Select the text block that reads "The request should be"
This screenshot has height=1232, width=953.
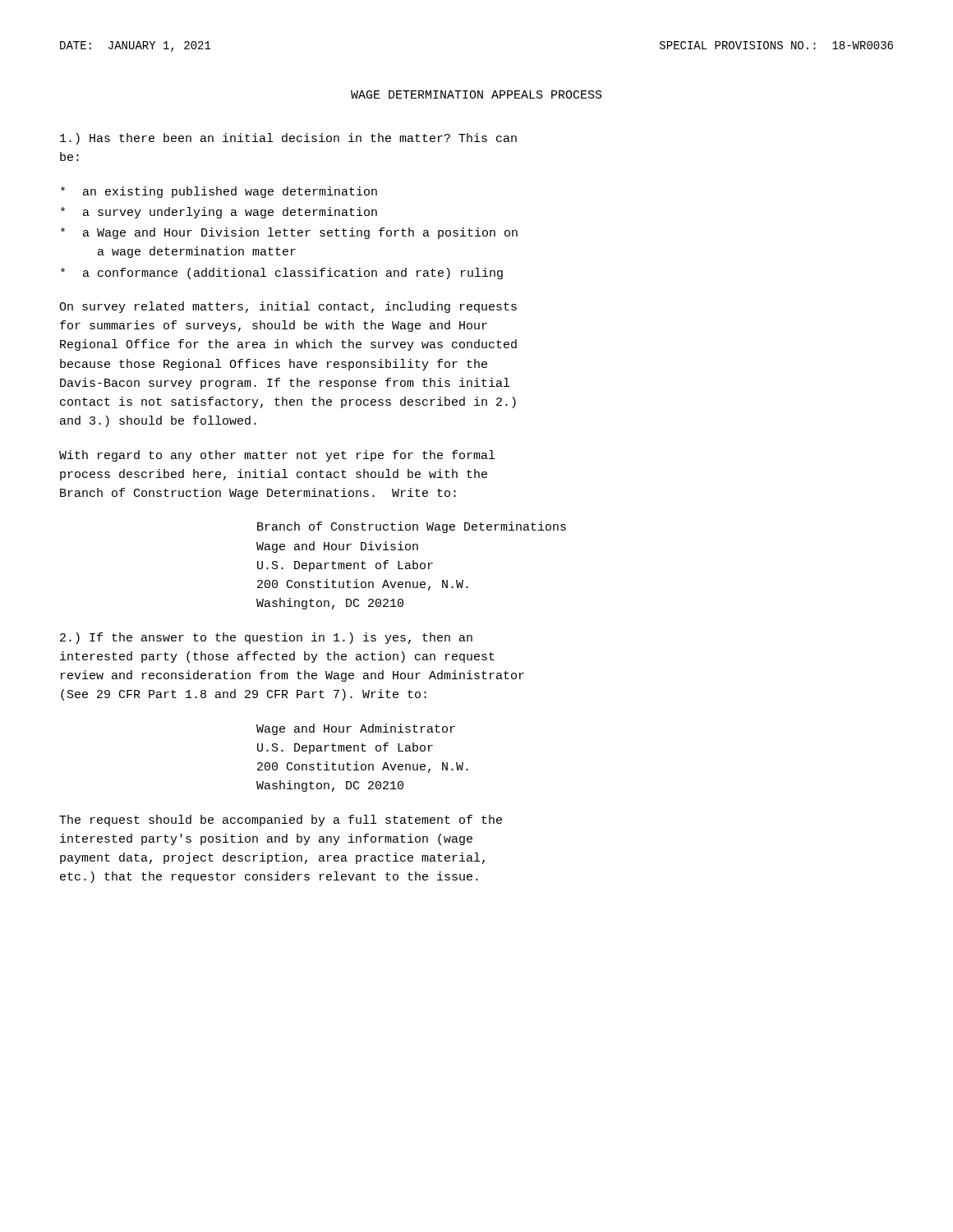[281, 849]
